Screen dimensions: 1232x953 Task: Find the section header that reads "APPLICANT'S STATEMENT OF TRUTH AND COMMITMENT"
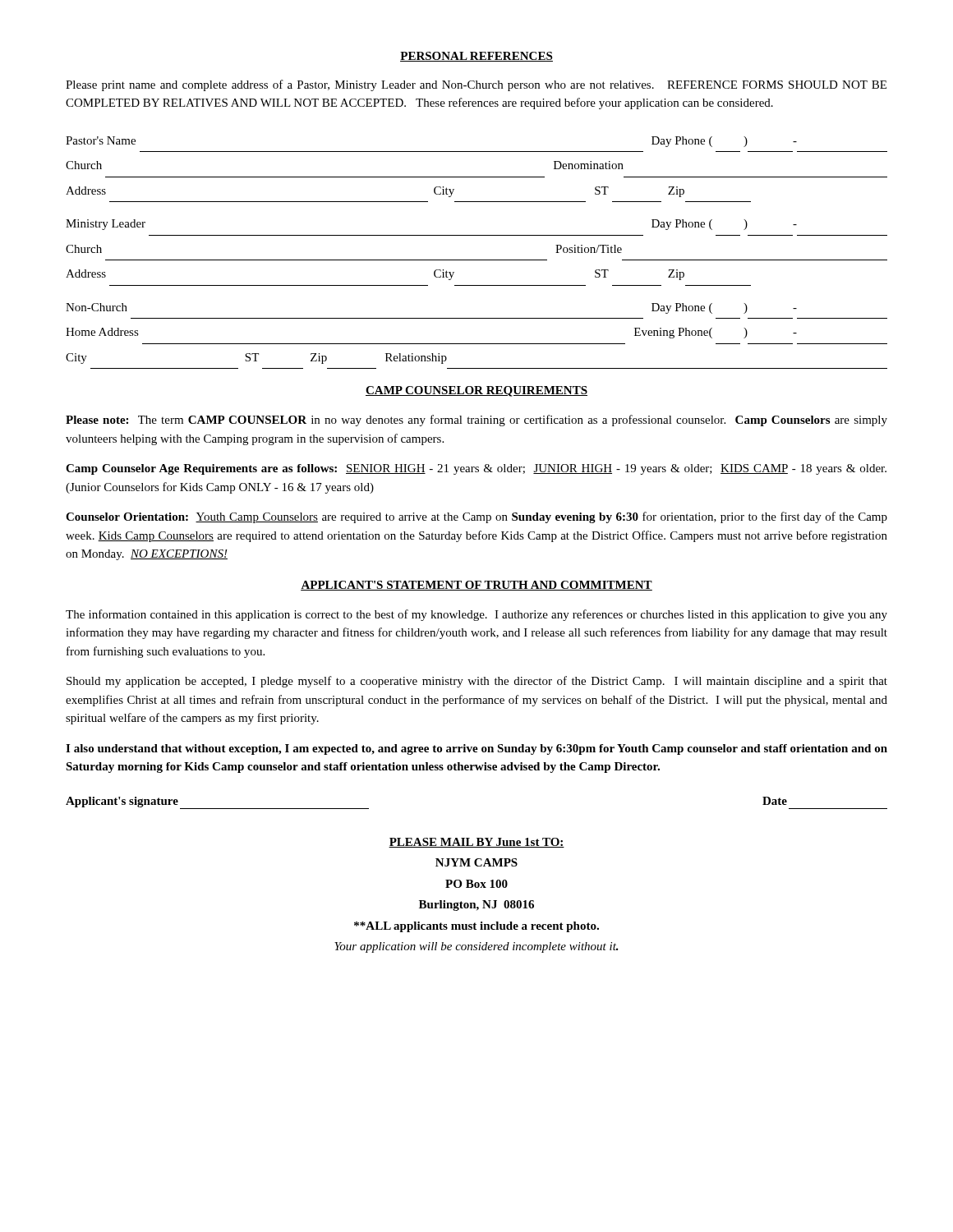476,584
